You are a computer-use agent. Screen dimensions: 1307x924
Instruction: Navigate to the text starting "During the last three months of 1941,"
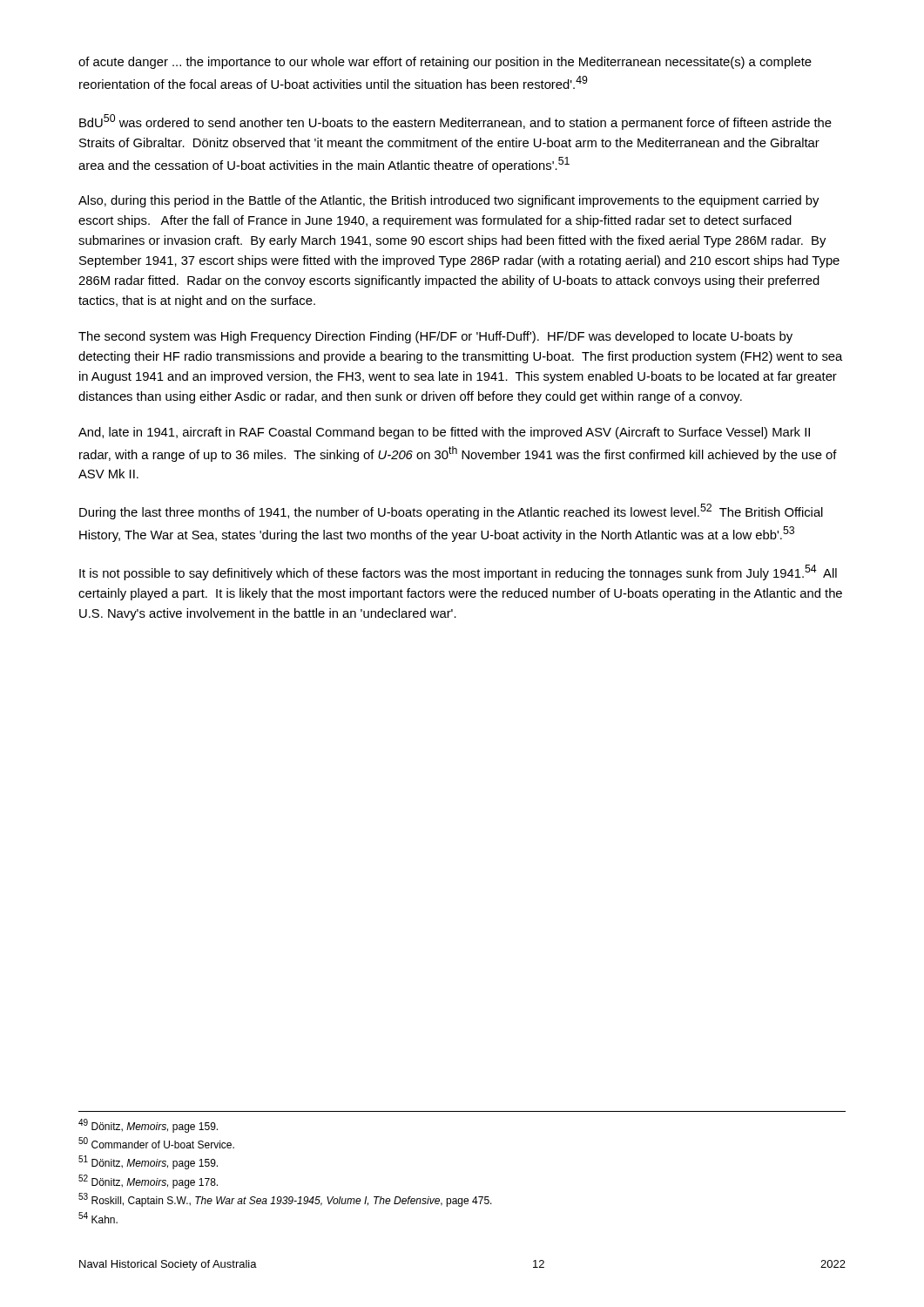451,522
